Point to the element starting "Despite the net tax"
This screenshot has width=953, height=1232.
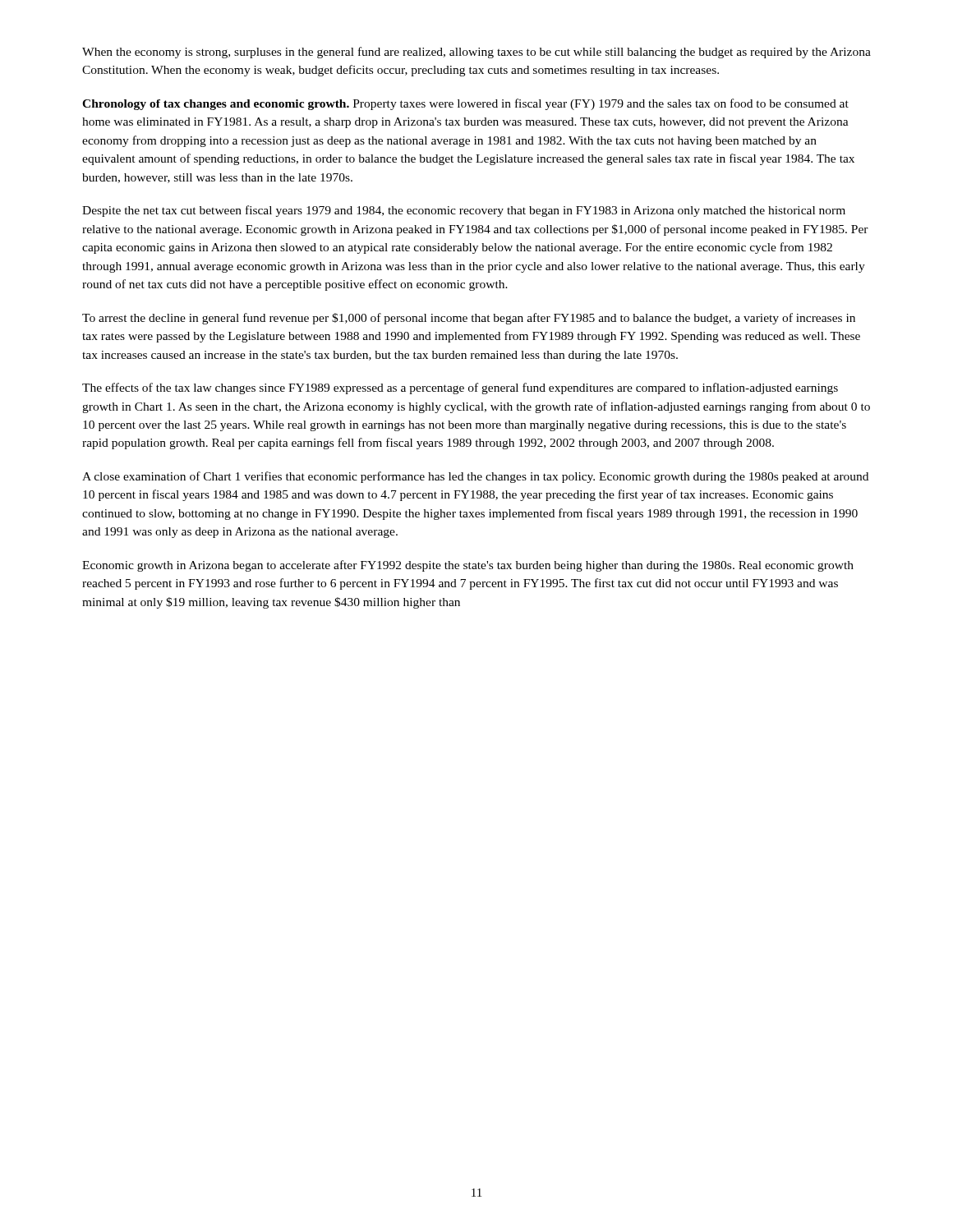coord(475,247)
